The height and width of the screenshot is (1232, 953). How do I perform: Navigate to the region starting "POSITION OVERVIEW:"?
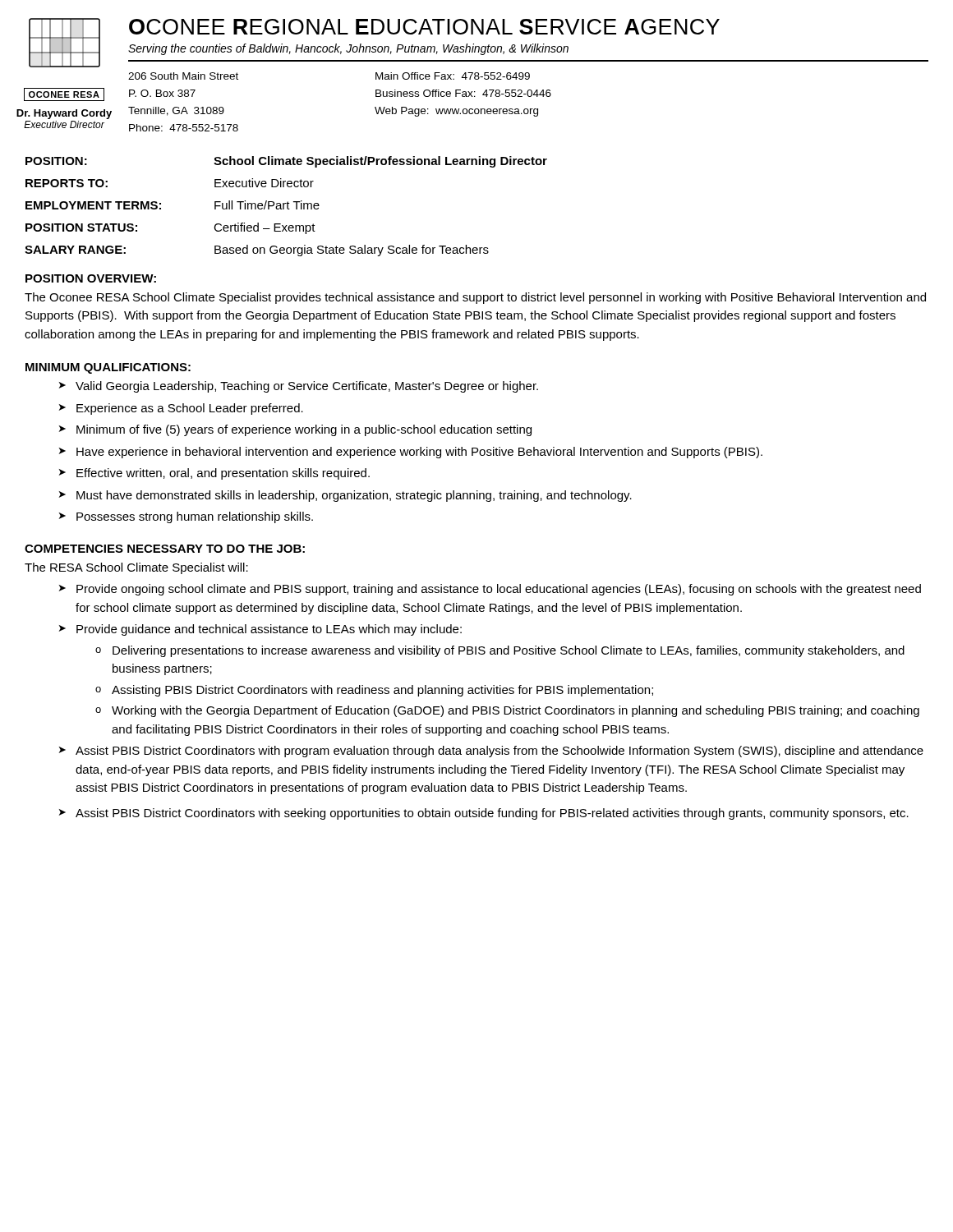[91, 278]
